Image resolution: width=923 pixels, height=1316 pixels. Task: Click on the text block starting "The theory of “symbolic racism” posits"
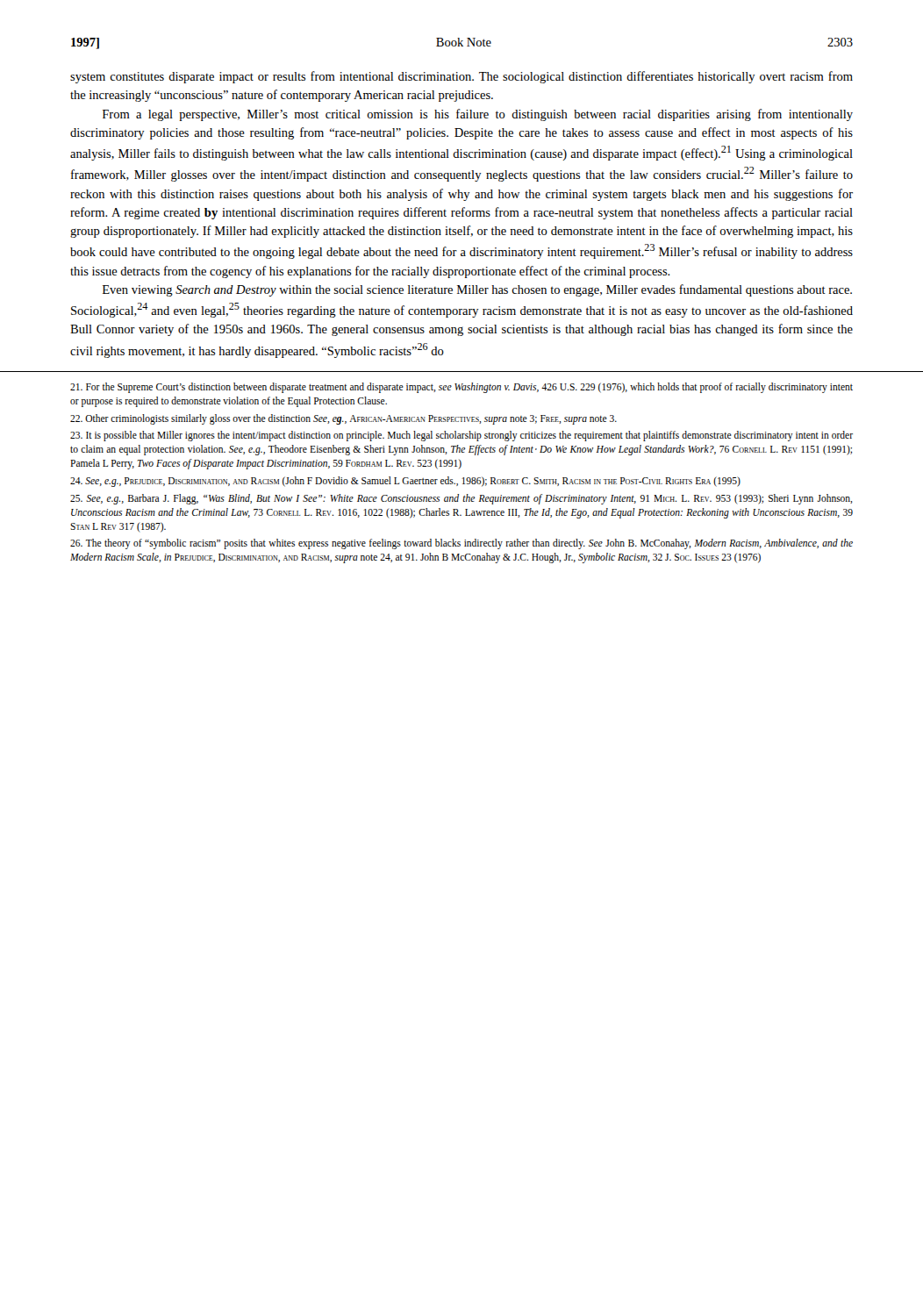tap(462, 550)
